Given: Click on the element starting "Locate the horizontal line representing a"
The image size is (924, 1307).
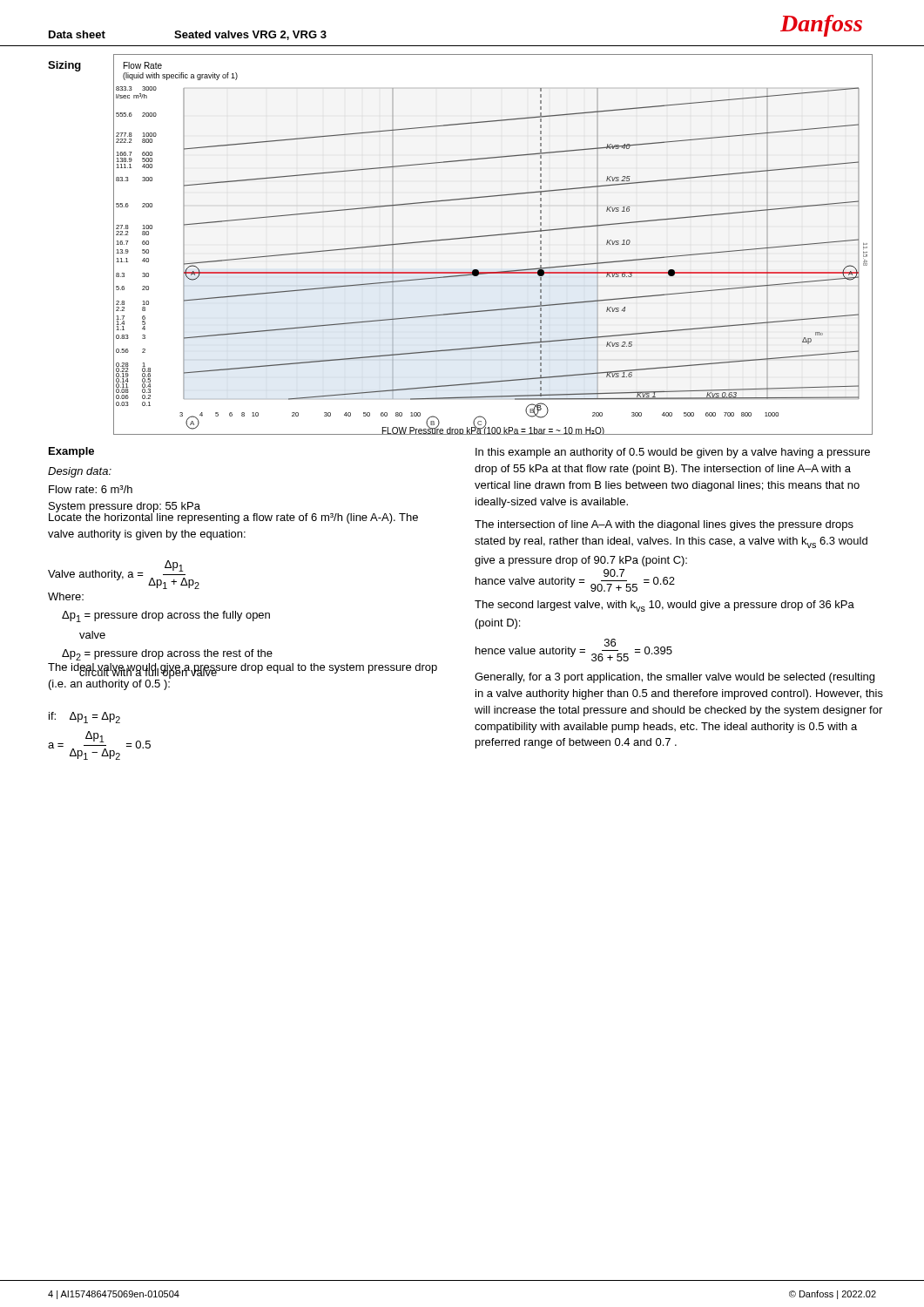Looking at the screenshot, I should (x=244, y=526).
